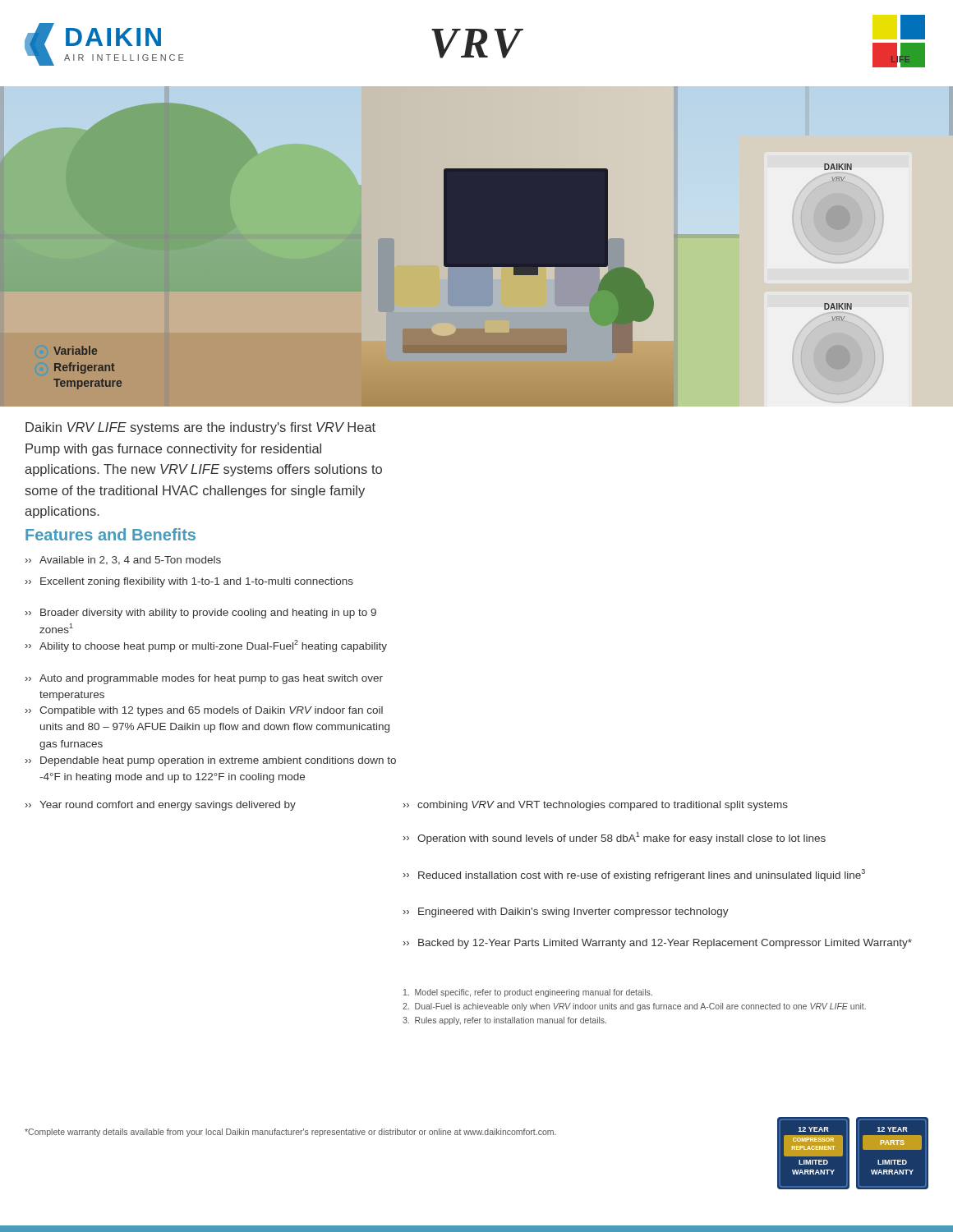The width and height of the screenshot is (953, 1232).
Task: Select a section header
Action: point(111,535)
